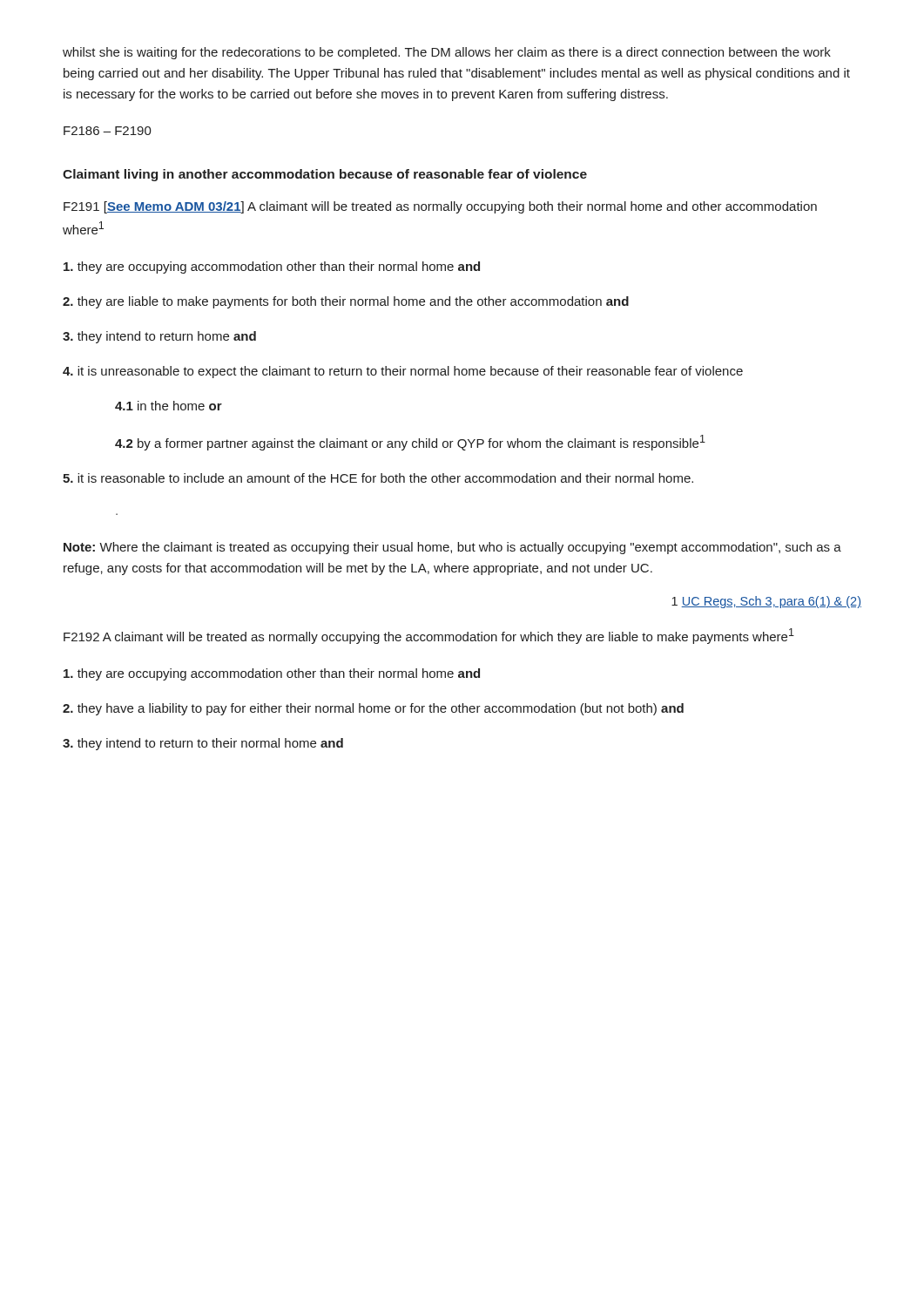Find the footnote that says "1 UC Regs, Sch 3, para 6(1)"
Screen dimensions: 1307x924
(x=766, y=601)
